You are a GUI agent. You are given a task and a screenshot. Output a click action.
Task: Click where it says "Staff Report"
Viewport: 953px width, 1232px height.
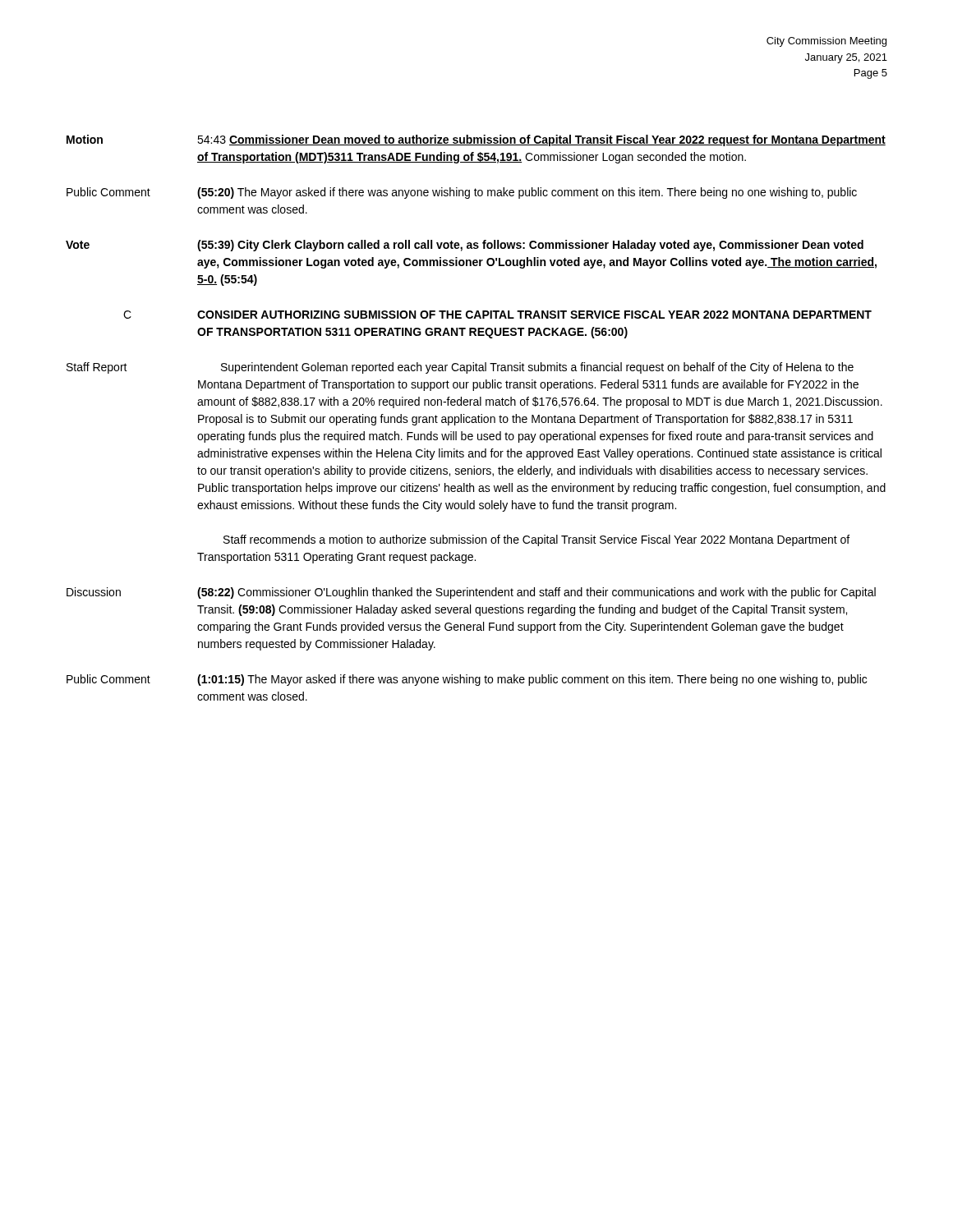(96, 367)
